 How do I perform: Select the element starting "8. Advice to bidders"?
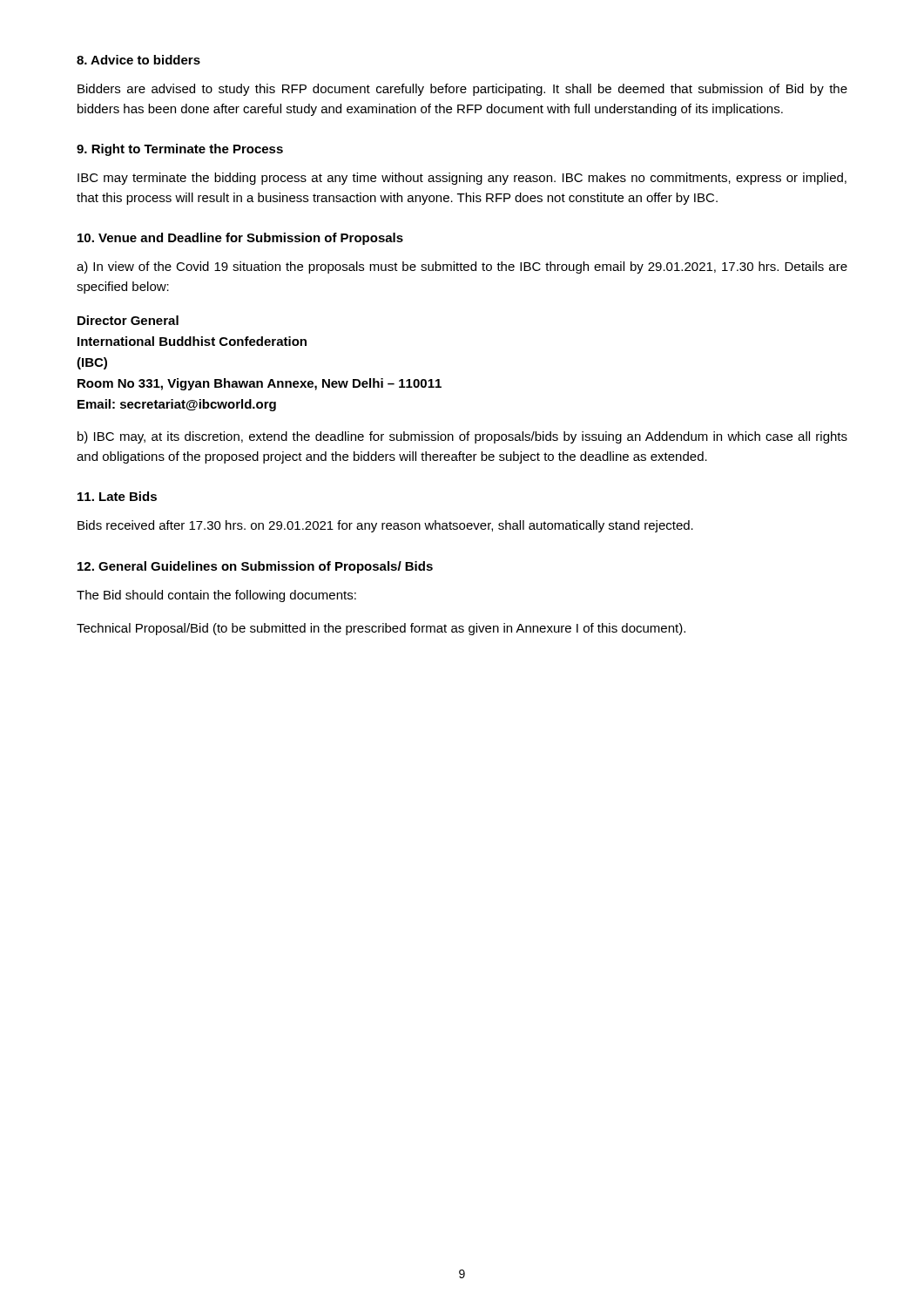click(138, 60)
